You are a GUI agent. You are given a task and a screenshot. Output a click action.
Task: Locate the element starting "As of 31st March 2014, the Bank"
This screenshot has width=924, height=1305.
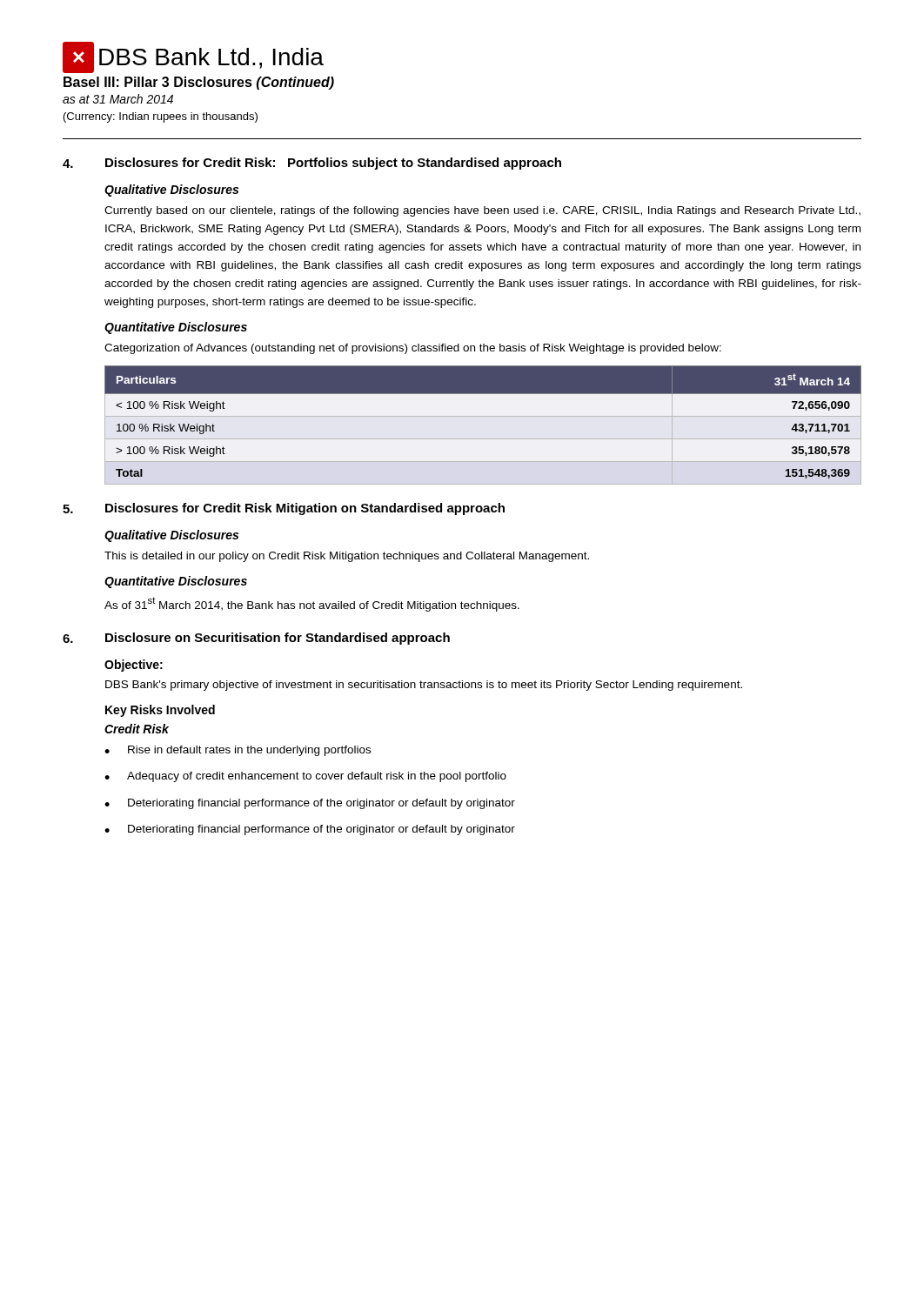312,603
